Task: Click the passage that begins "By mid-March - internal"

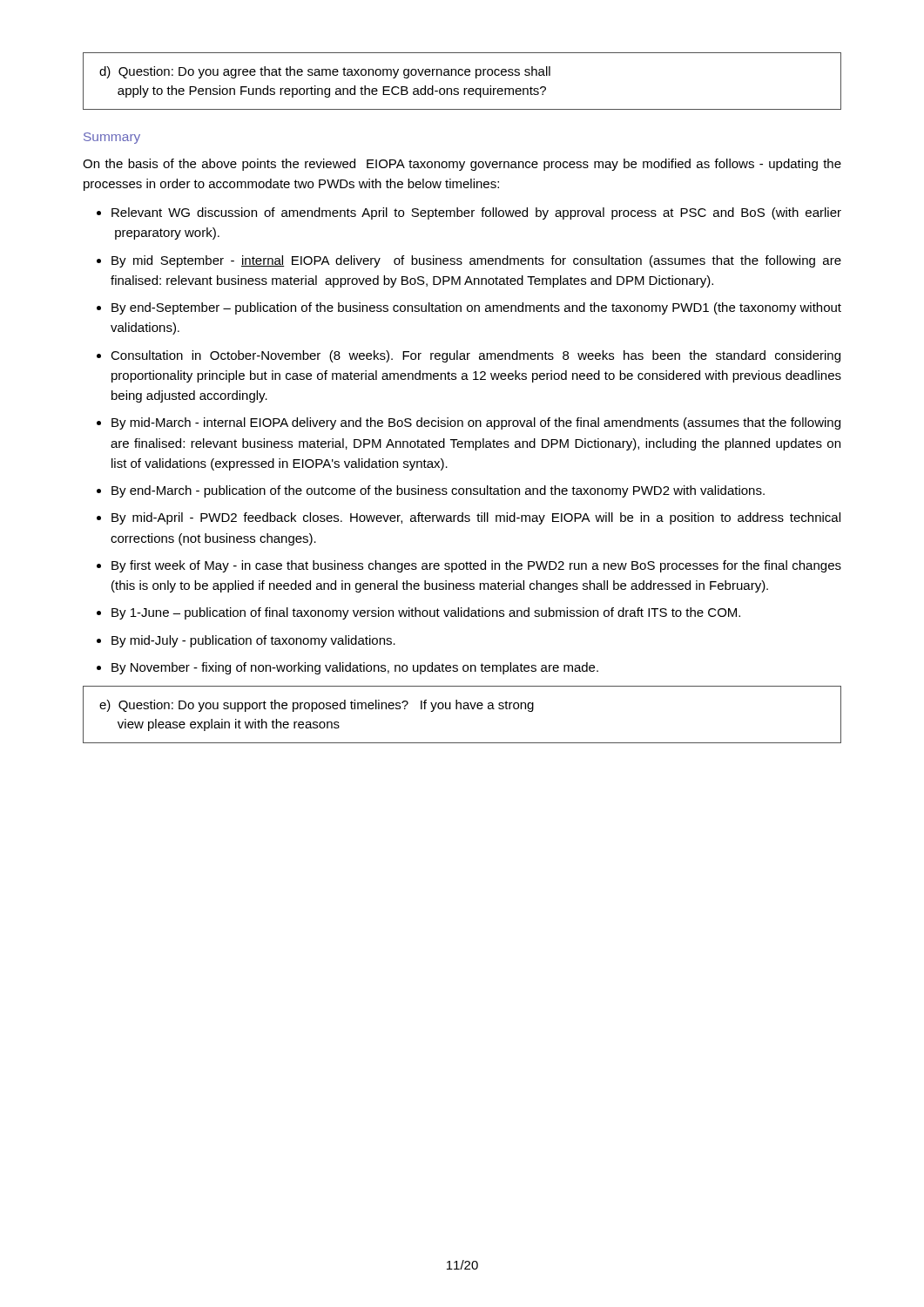Action: 476,443
